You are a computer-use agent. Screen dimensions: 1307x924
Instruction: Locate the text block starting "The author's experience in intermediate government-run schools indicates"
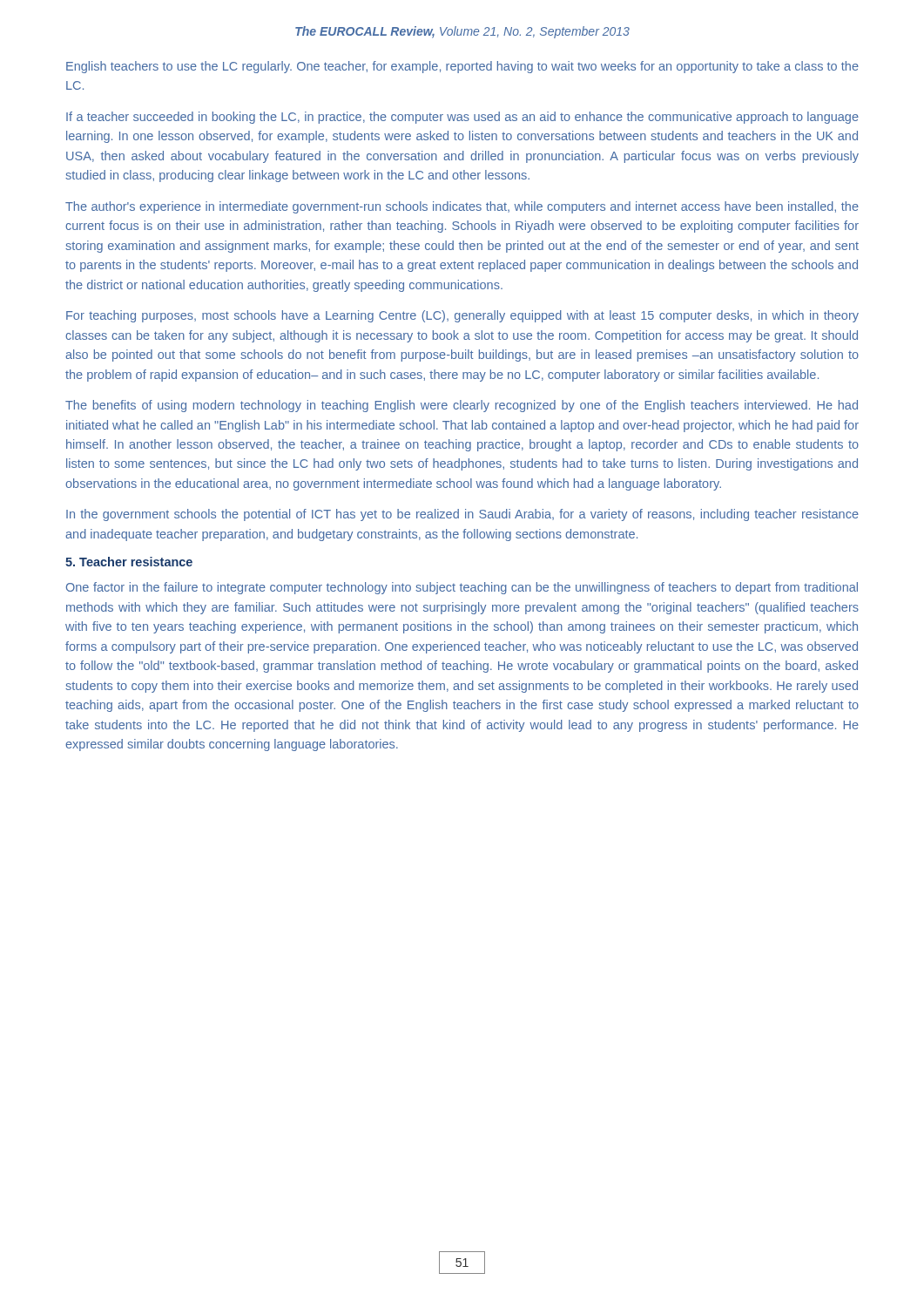coord(462,246)
